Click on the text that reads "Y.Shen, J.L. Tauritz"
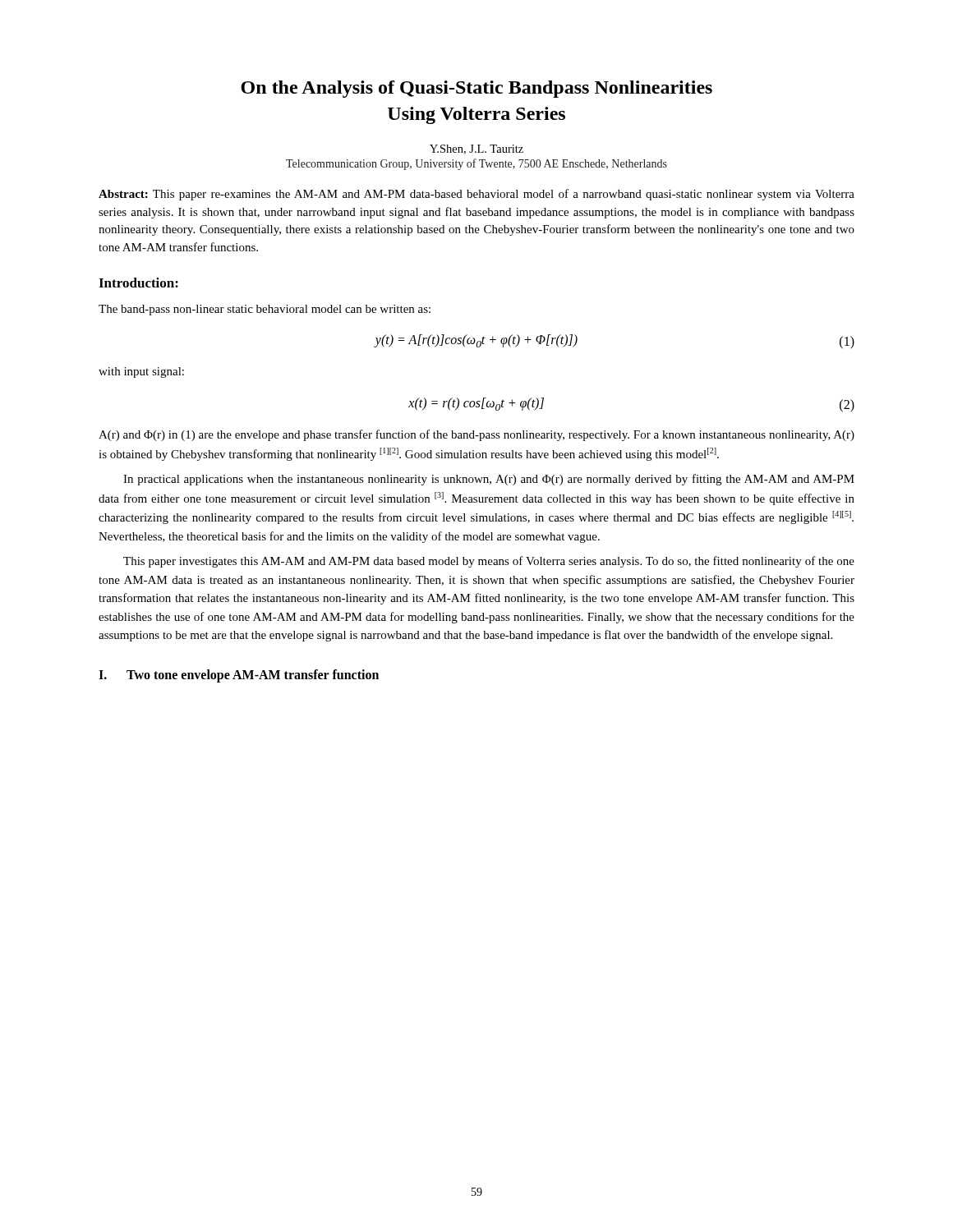 pos(476,149)
